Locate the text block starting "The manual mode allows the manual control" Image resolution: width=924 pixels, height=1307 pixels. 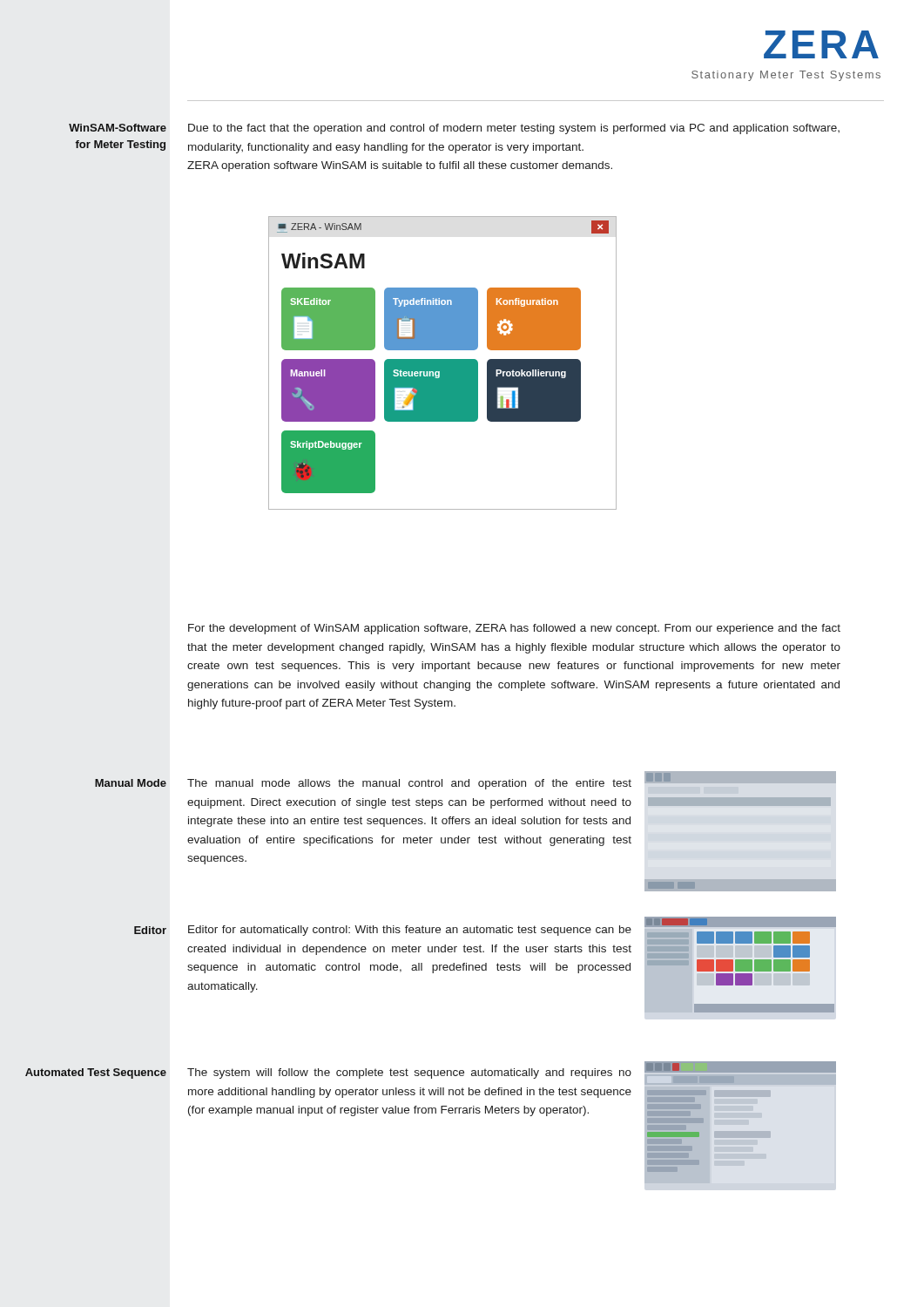409,821
